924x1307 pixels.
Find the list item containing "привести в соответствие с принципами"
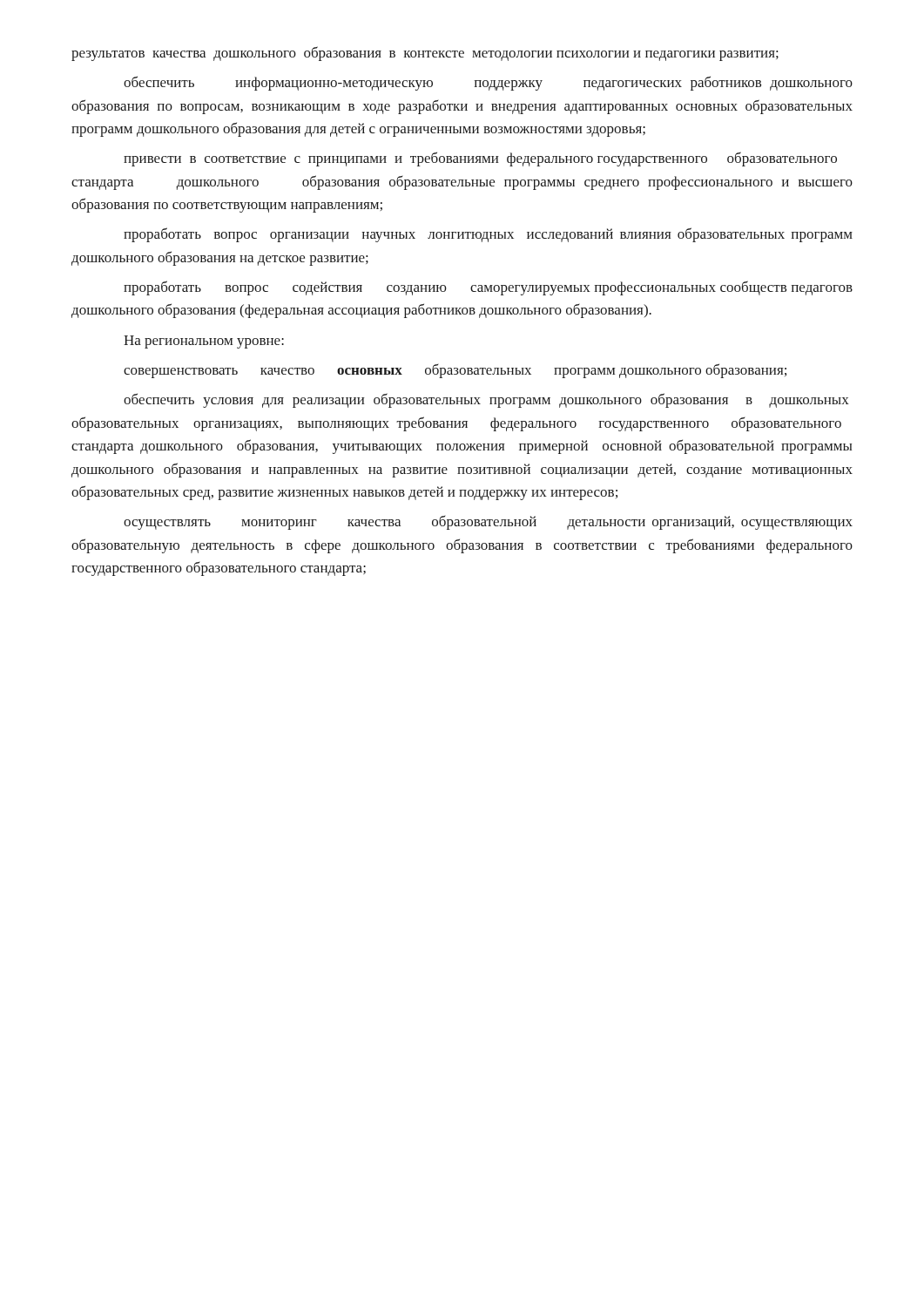click(462, 182)
